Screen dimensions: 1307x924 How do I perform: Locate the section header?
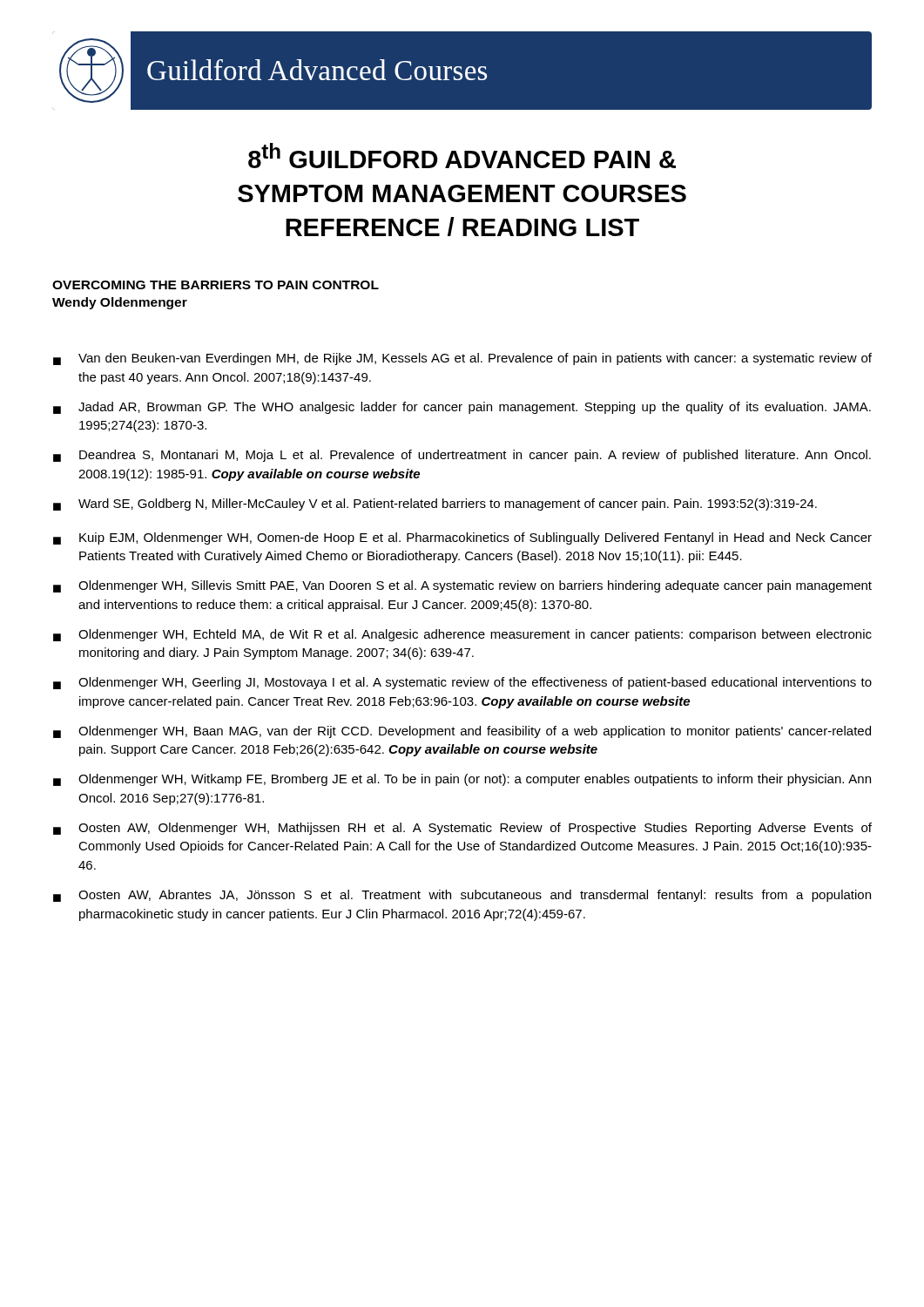pyautogui.click(x=462, y=294)
